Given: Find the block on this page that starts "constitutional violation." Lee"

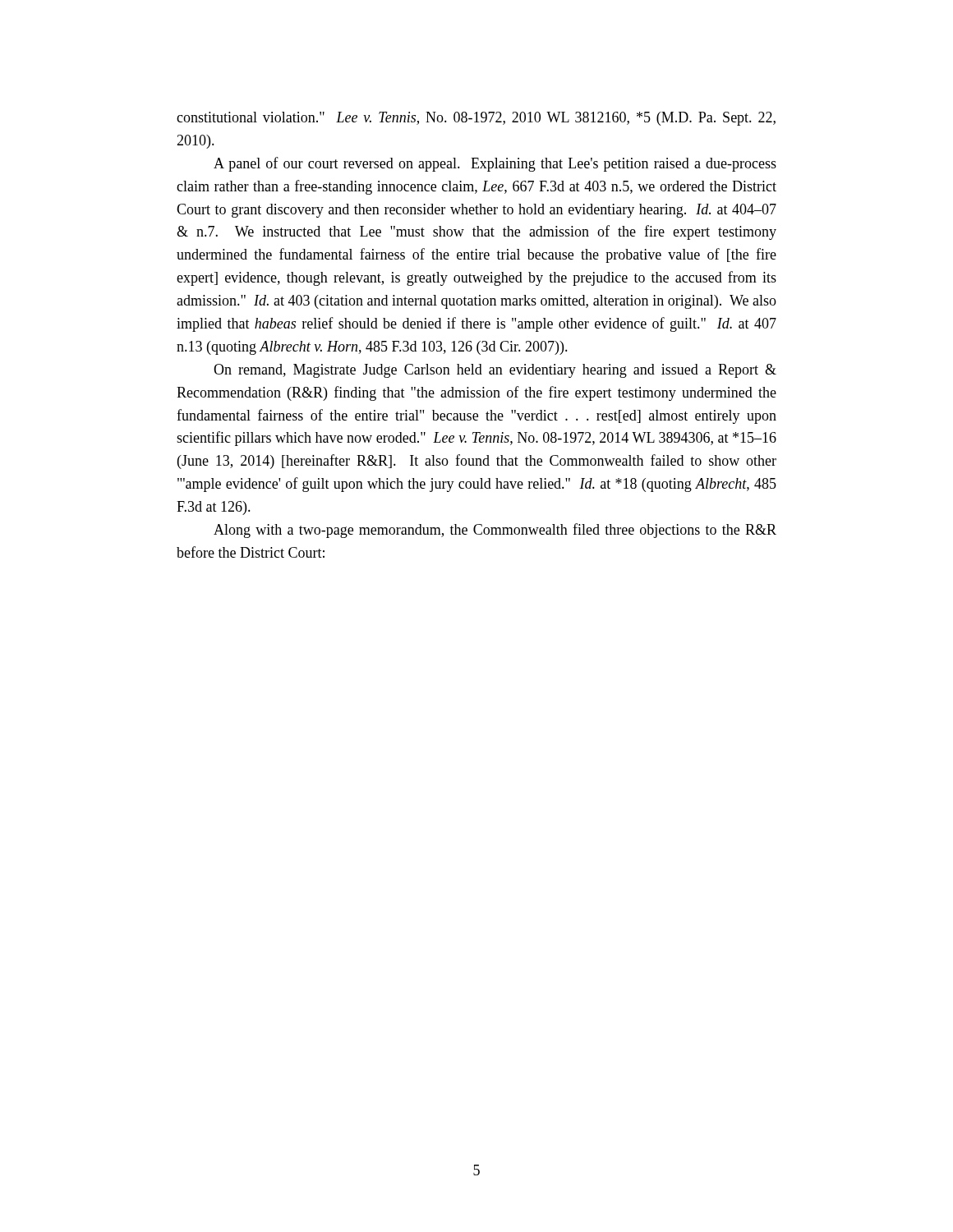Looking at the screenshot, I should click(x=476, y=130).
